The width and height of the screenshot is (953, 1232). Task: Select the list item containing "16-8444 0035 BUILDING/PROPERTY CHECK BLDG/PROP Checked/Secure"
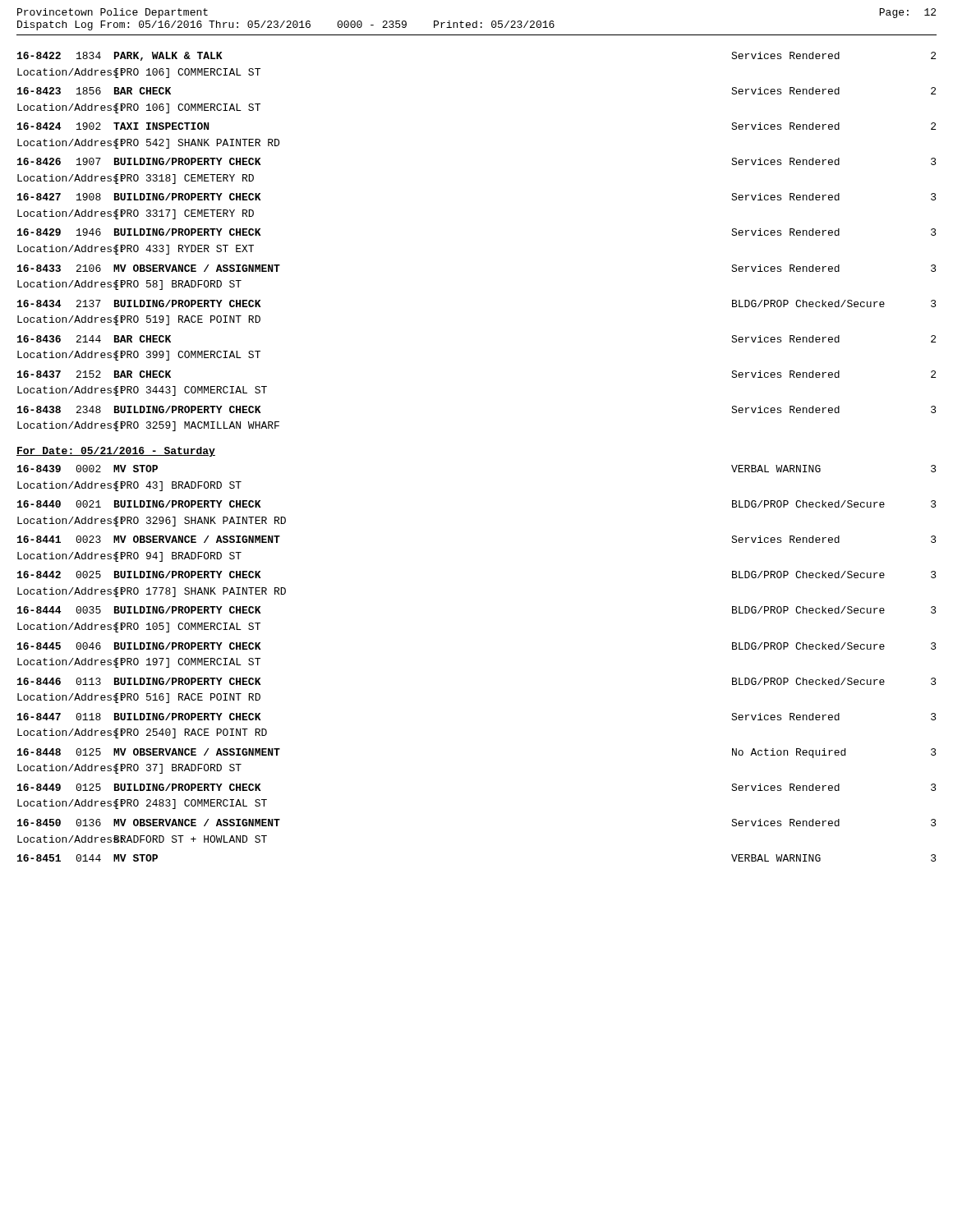click(x=49, y=611)
